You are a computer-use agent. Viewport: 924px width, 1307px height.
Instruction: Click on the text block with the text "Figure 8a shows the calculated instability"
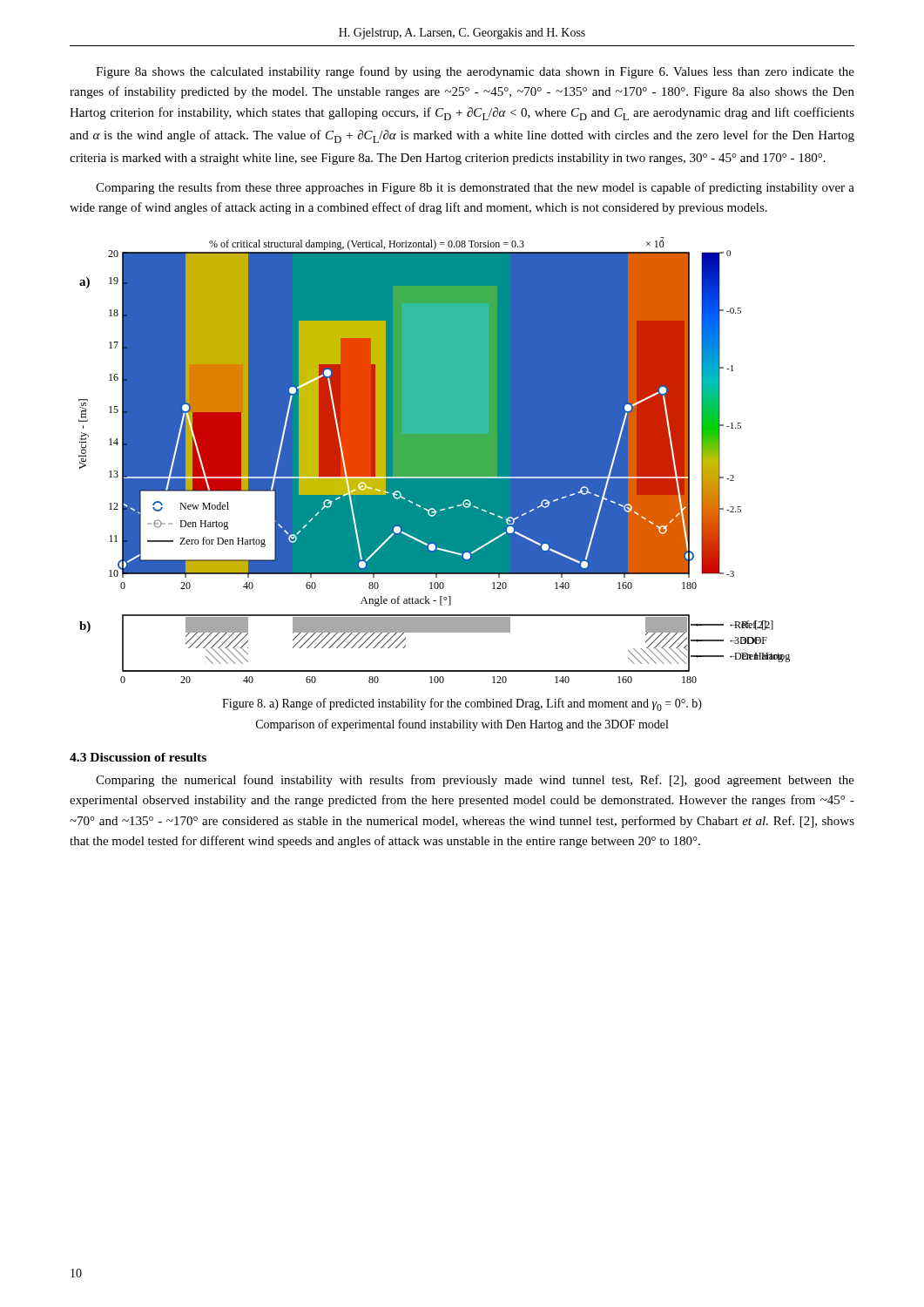click(x=462, y=115)
